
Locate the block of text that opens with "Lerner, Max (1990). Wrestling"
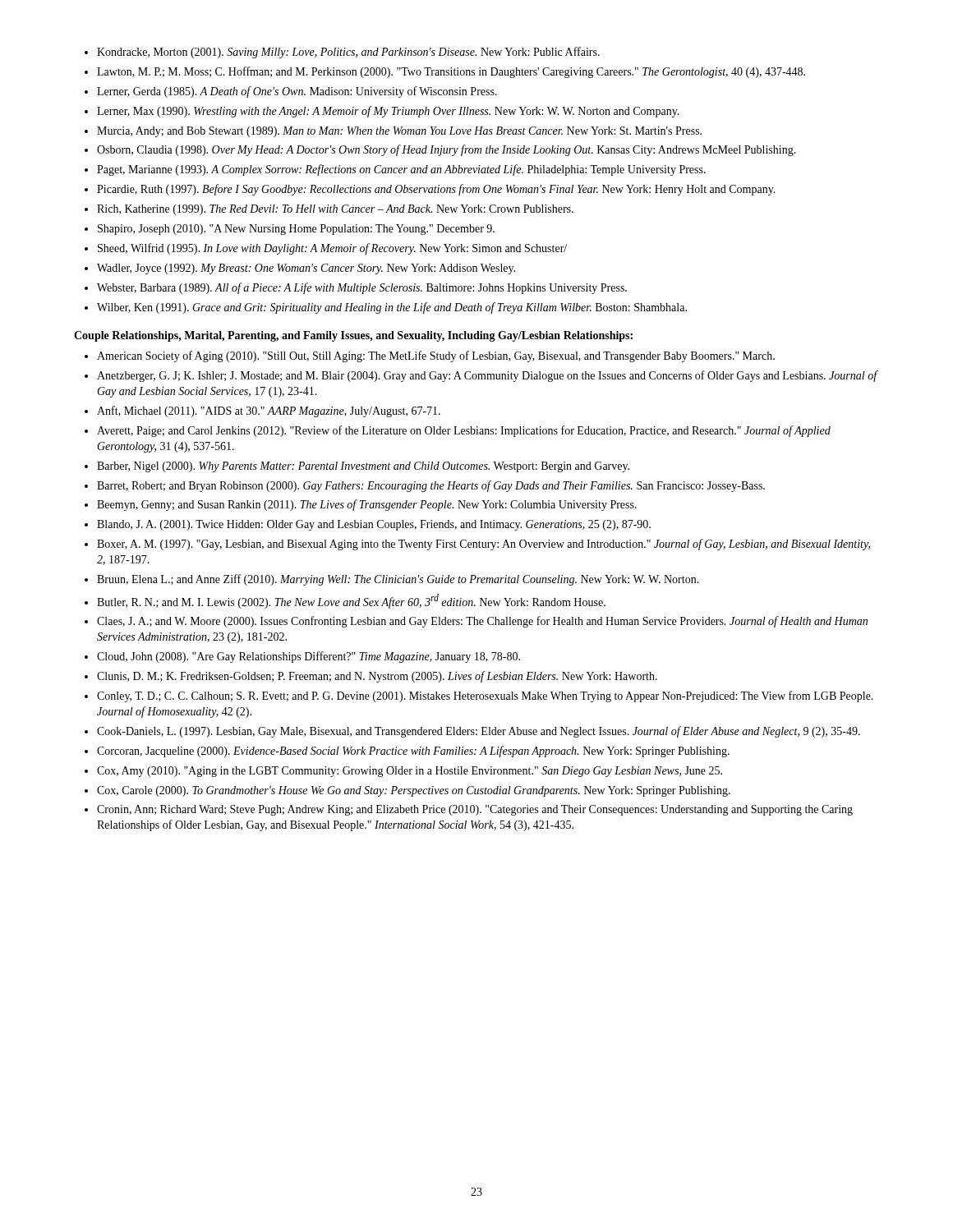pos(488,112)
